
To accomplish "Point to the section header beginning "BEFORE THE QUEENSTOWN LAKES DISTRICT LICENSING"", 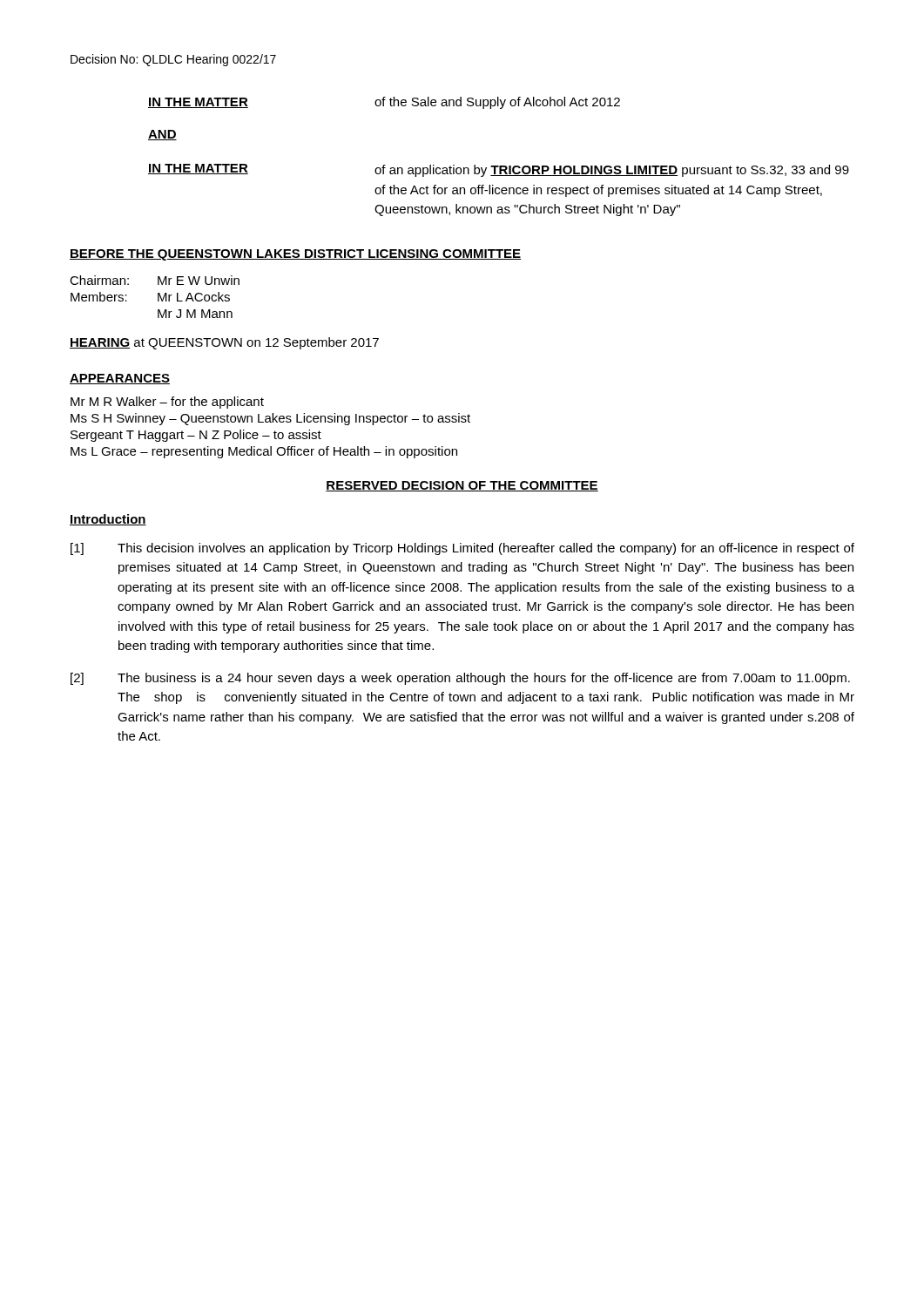I will [295, 253].
